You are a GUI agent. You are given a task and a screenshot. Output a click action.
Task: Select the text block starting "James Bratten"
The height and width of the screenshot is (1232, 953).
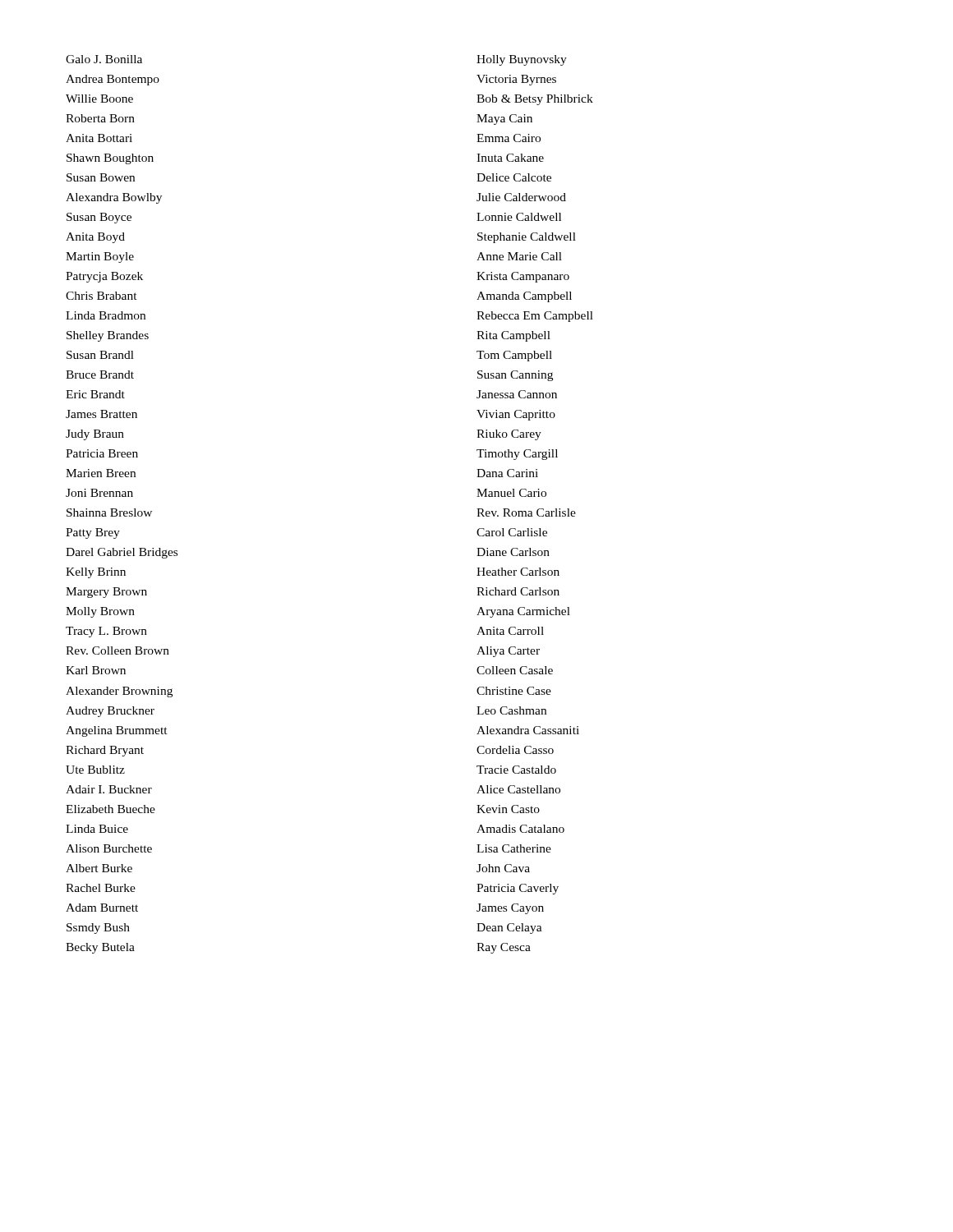coord(102,414)
